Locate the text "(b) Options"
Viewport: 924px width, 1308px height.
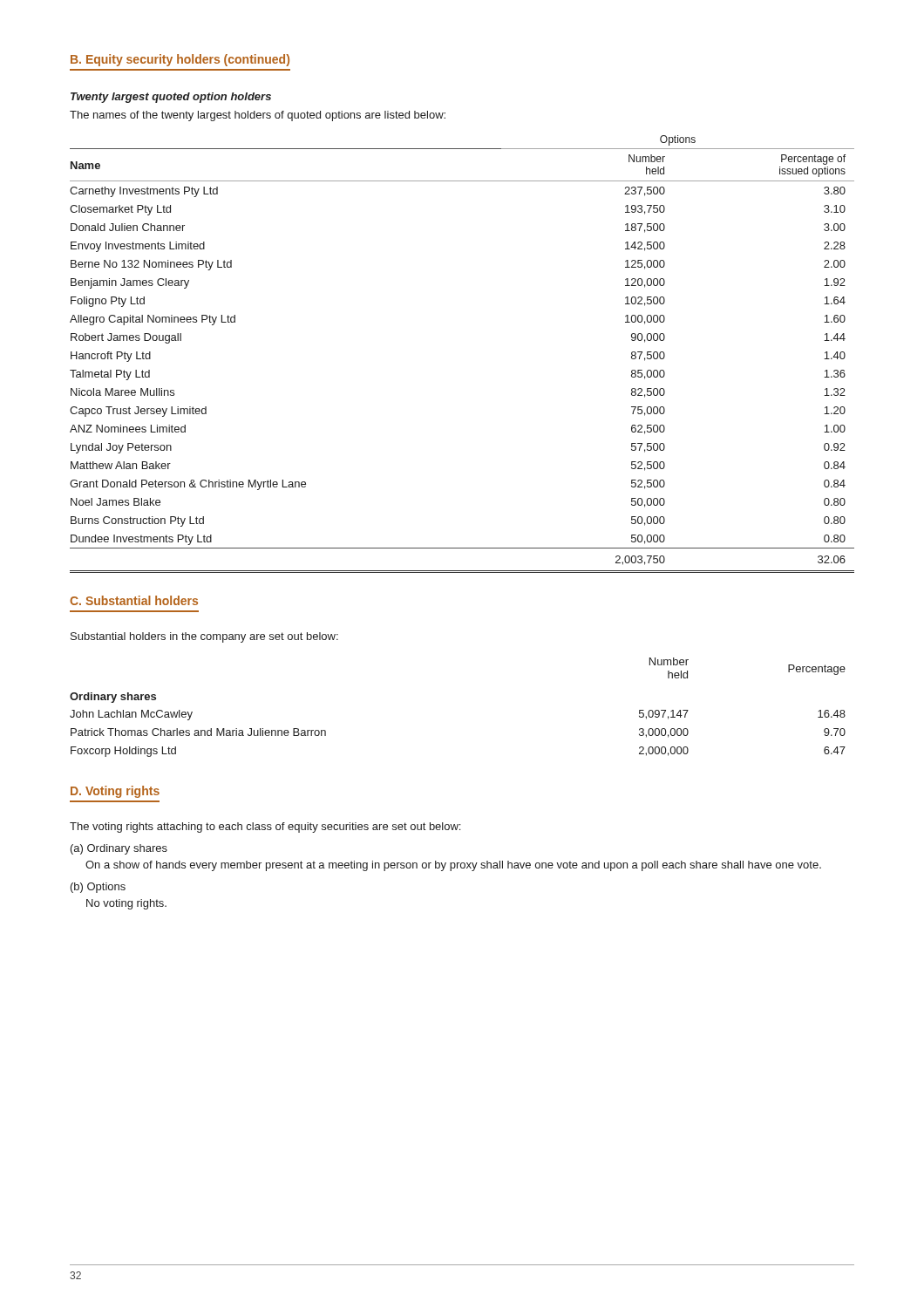tap(98, 886)
